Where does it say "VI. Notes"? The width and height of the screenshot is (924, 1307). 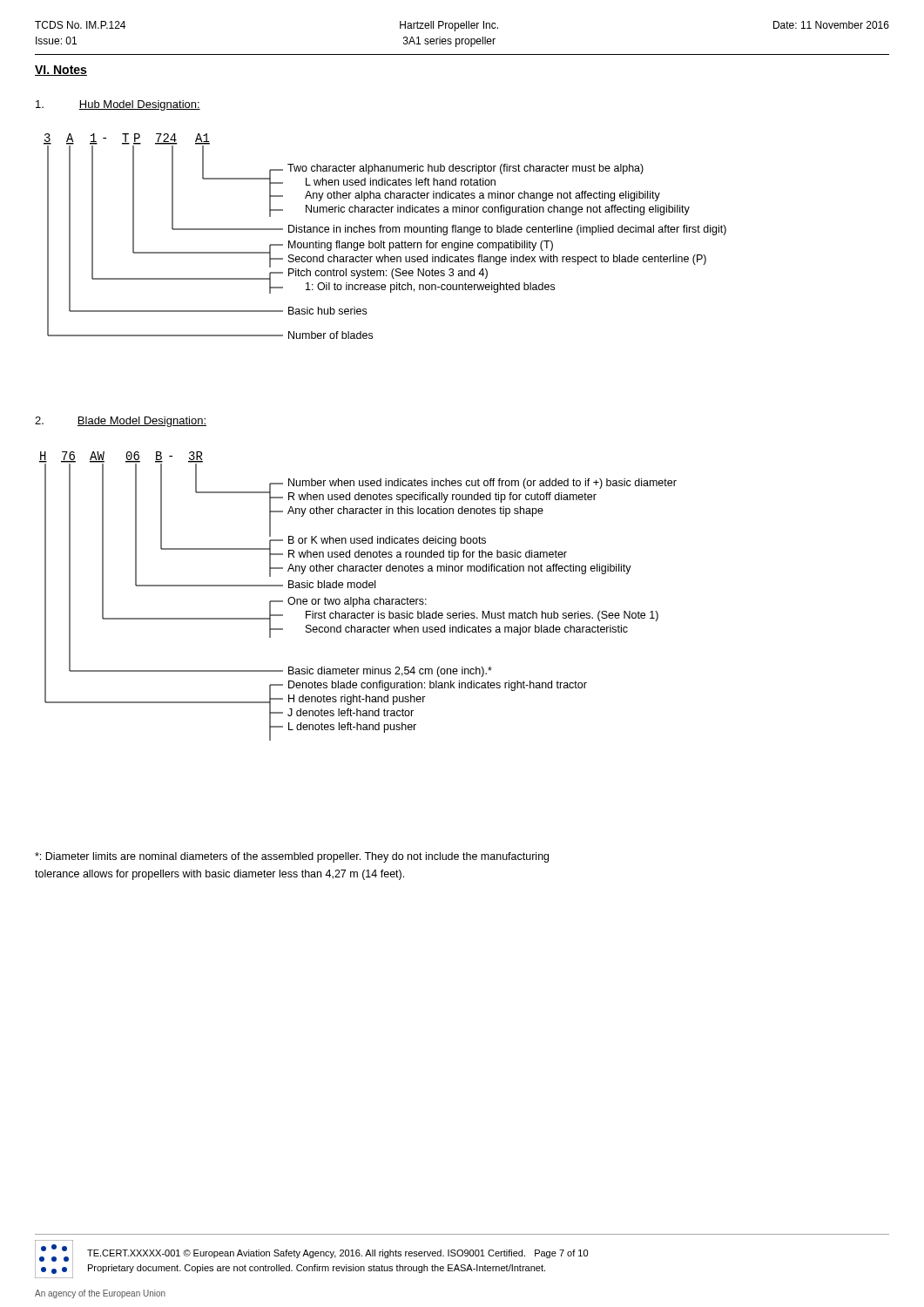pyautogui.click(x=61, y=70)
